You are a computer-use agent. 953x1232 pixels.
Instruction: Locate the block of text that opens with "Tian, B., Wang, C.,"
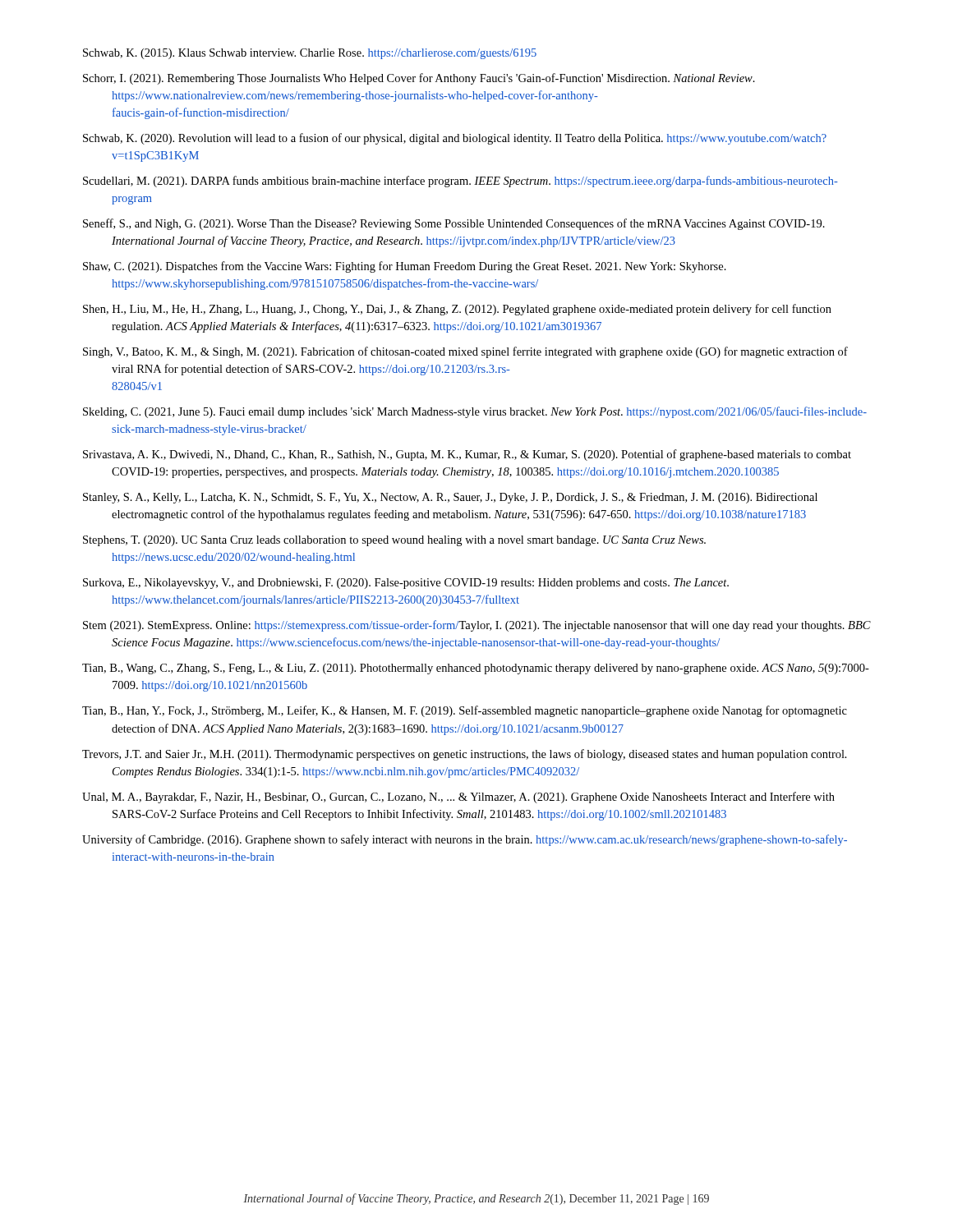[x=476, y=677]
